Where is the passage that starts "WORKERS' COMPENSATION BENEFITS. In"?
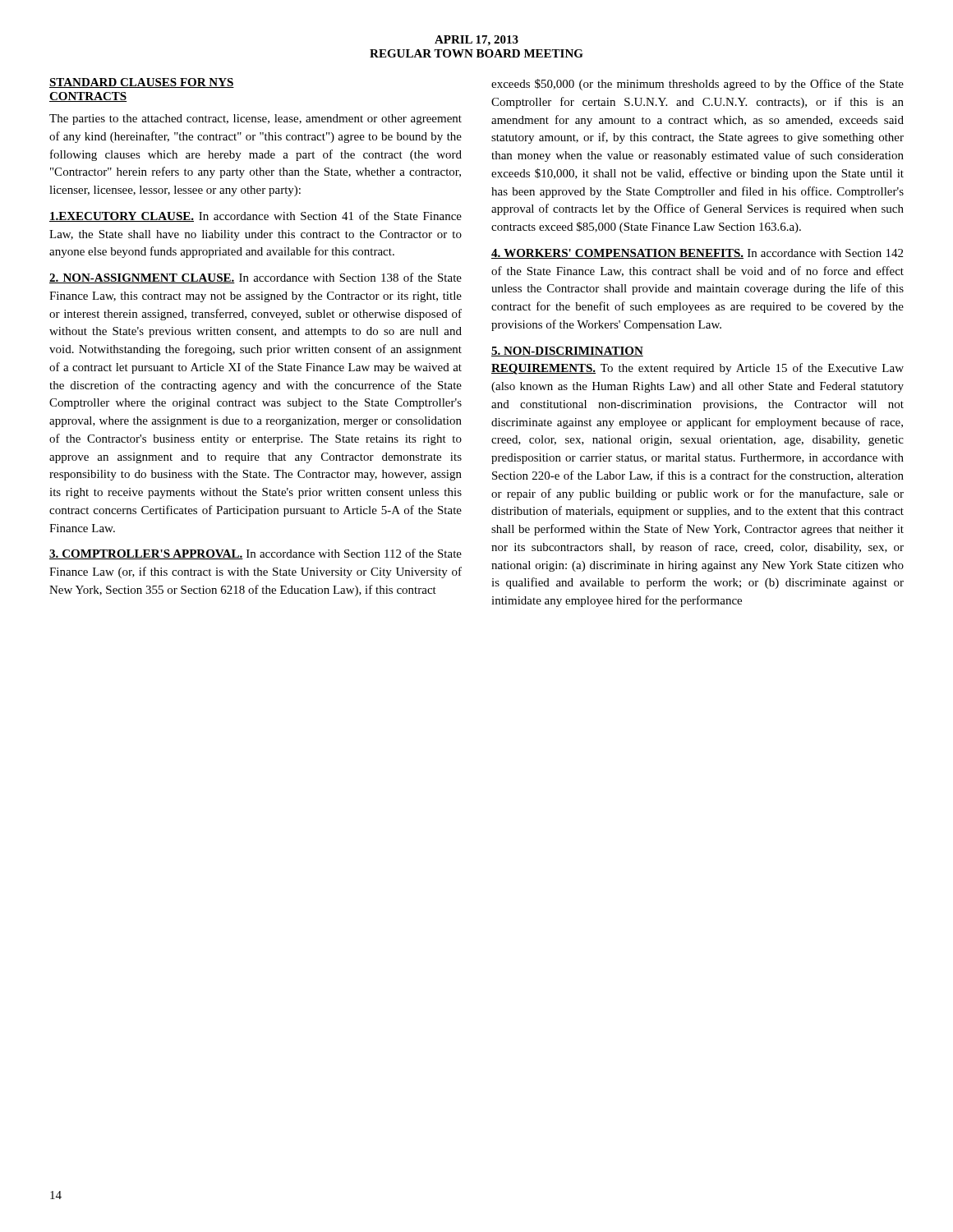Viewport: 953px width, 1232px height. coord(698,289)
